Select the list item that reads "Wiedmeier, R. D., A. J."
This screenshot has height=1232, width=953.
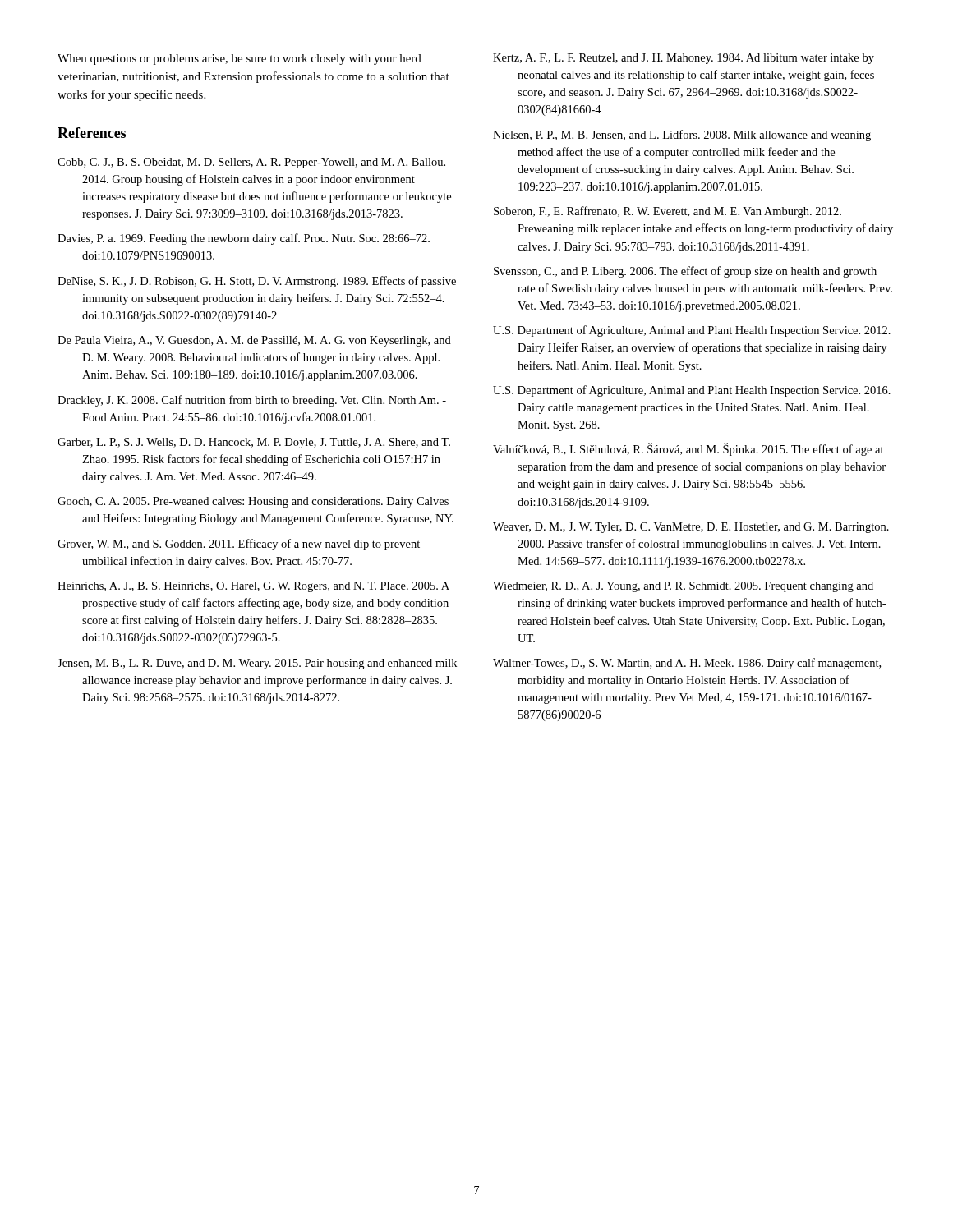689,612
